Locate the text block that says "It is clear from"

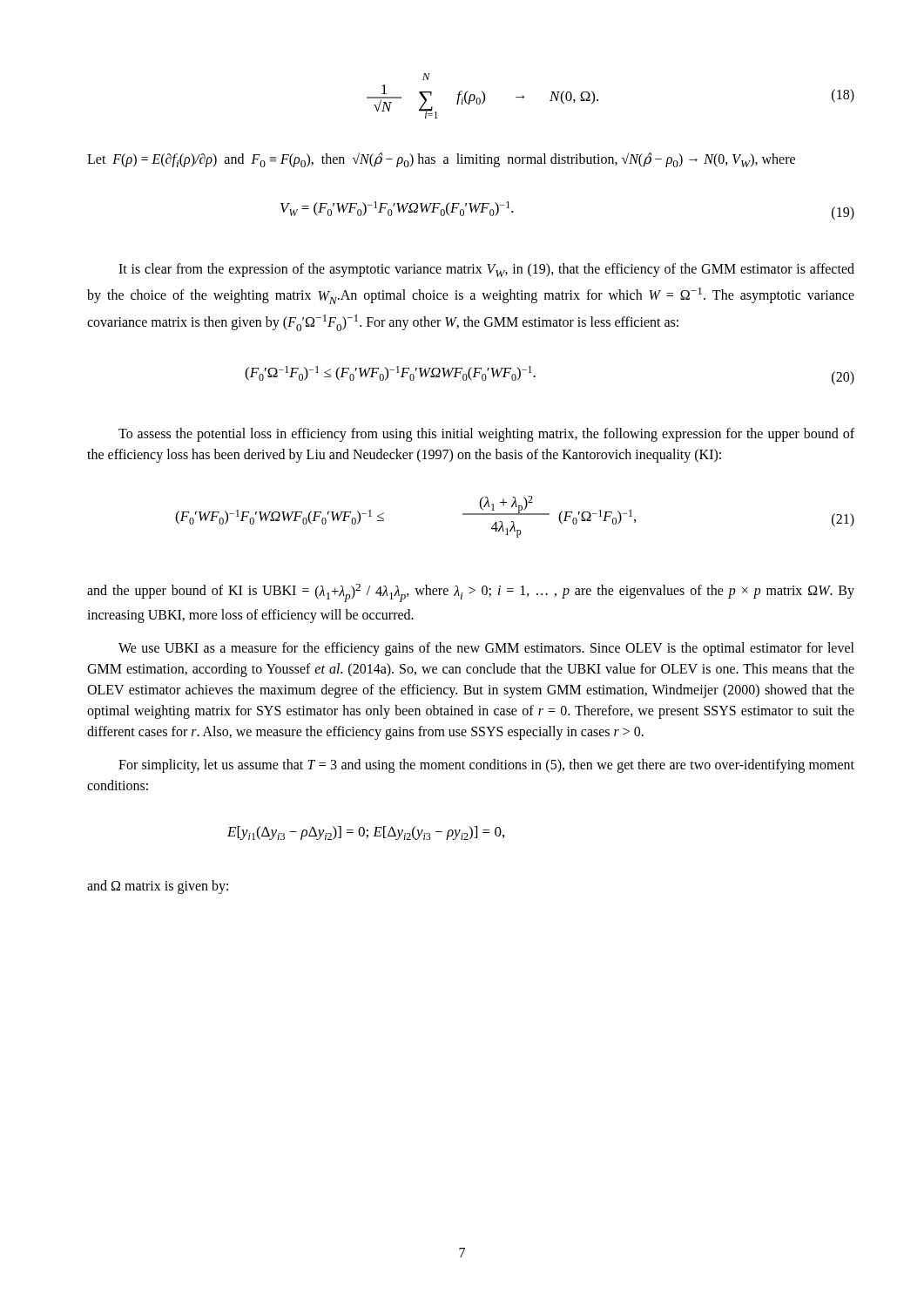click(x=471, y=297)
